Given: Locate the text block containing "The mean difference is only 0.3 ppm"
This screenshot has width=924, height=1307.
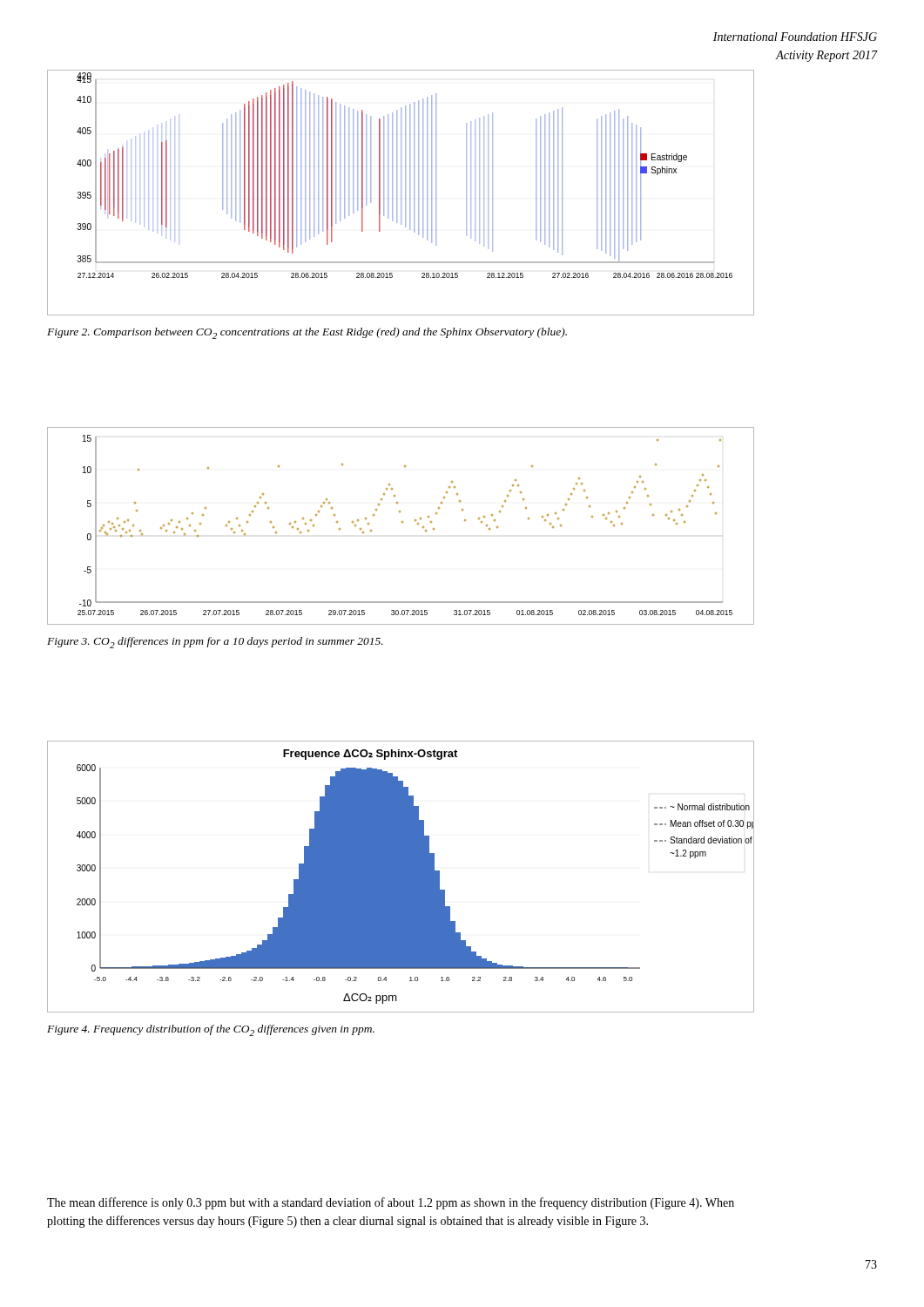Looking at the screenshot, I should point(391,1212).
